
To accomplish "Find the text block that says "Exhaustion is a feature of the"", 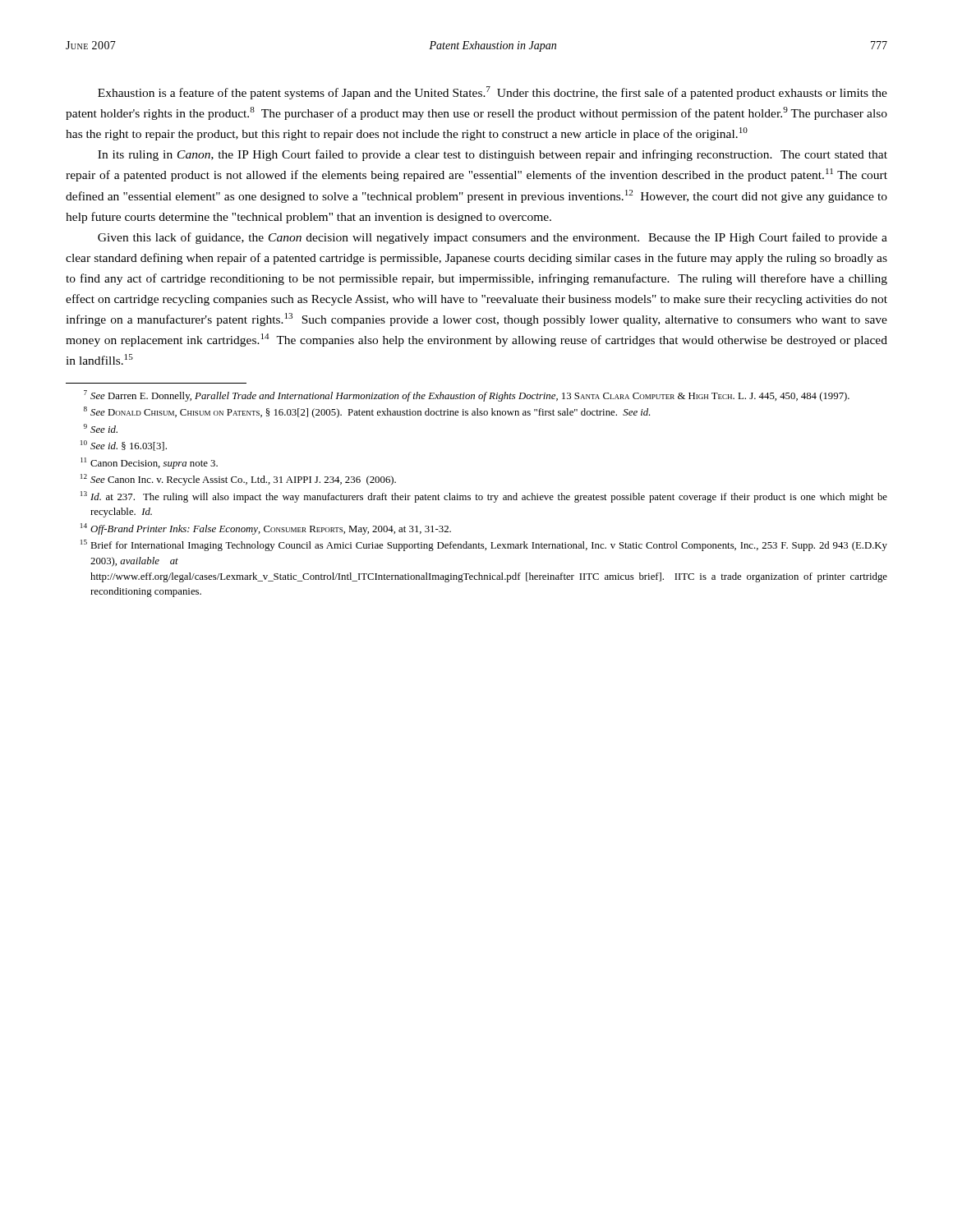I will 476,113.
